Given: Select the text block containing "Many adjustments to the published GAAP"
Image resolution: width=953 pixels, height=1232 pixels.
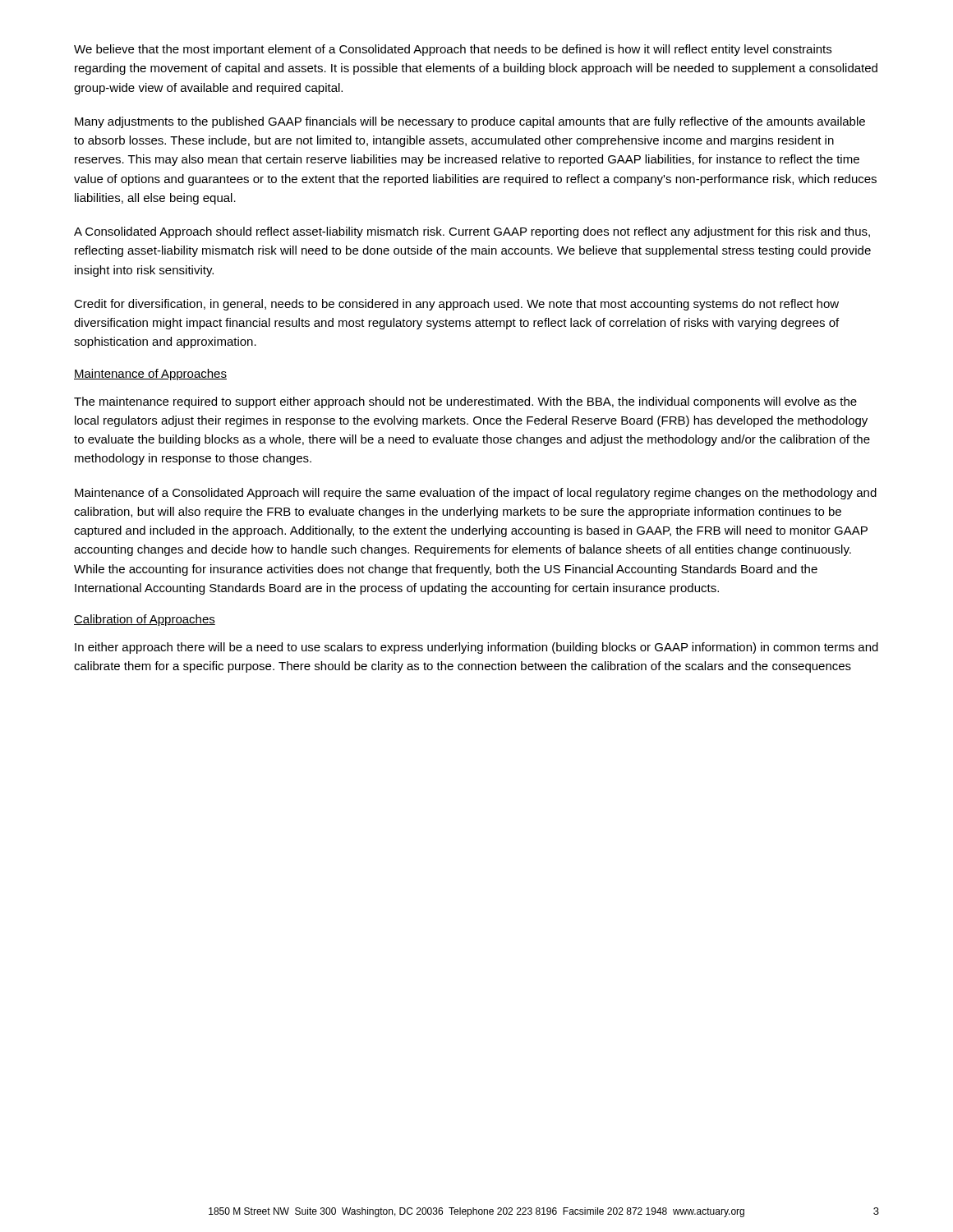Looking at the screenshot, I should (475, 159).
